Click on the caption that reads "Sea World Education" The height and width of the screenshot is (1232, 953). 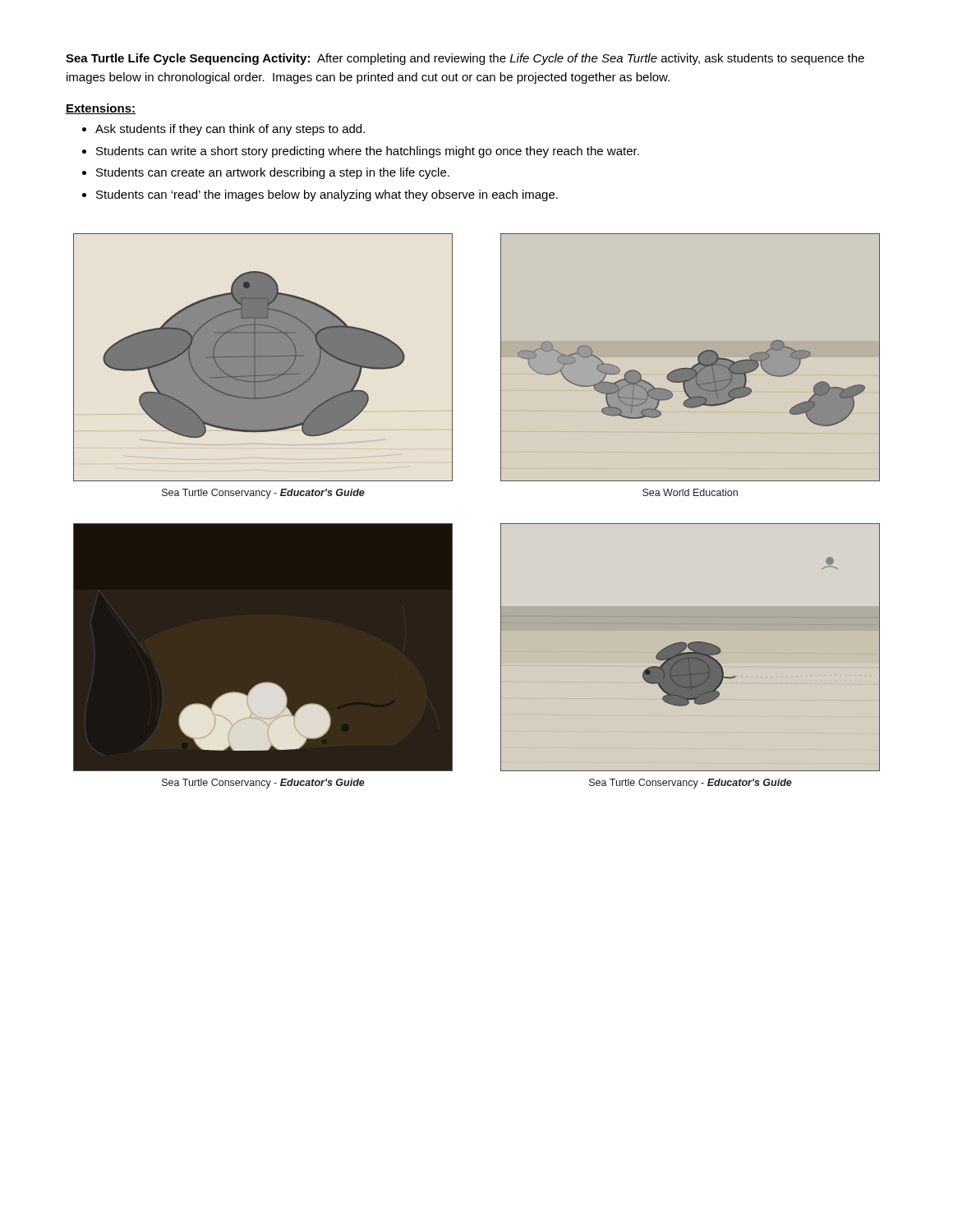[690, 493]
